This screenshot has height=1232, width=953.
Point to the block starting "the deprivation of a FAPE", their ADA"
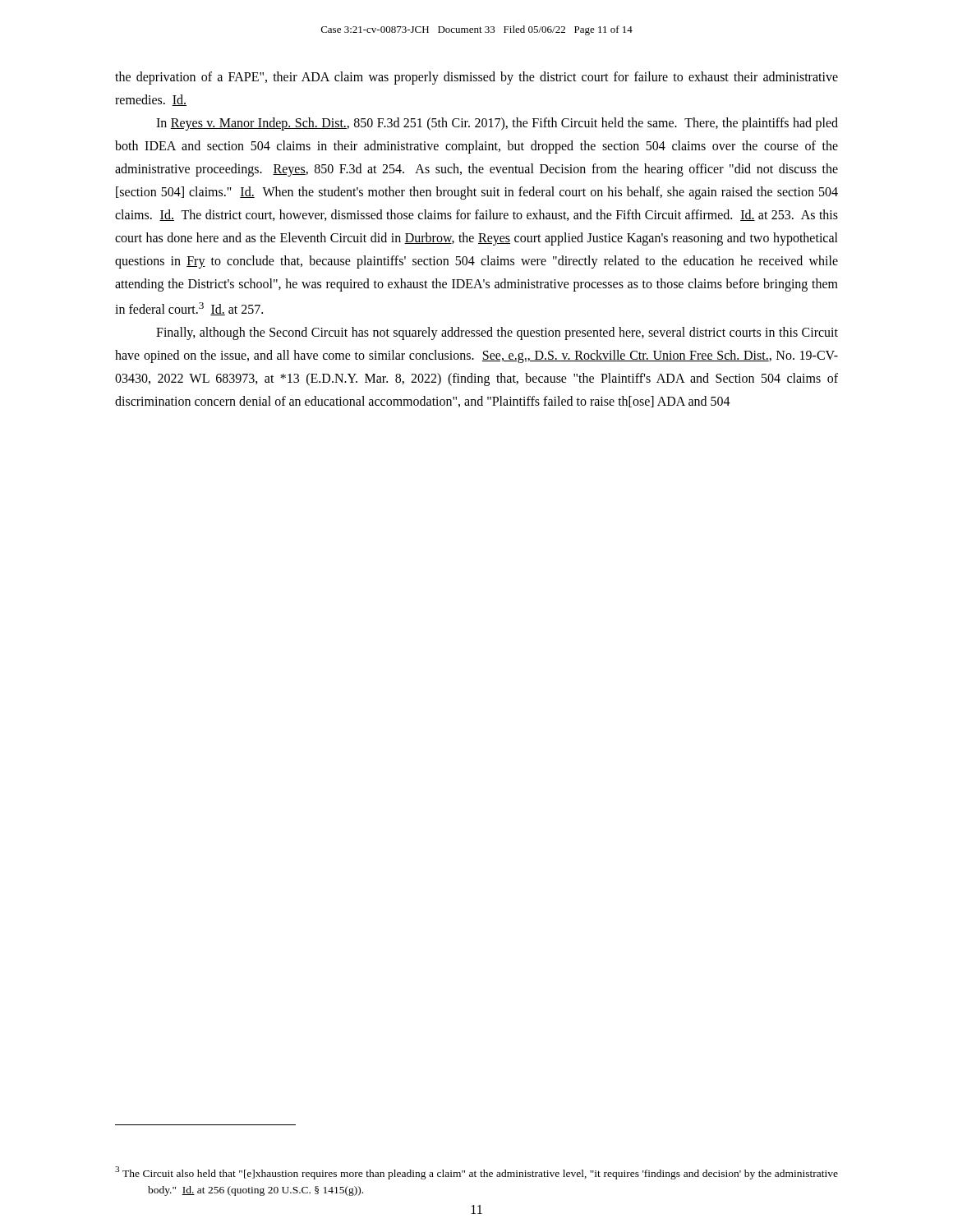tap(476, 89)
